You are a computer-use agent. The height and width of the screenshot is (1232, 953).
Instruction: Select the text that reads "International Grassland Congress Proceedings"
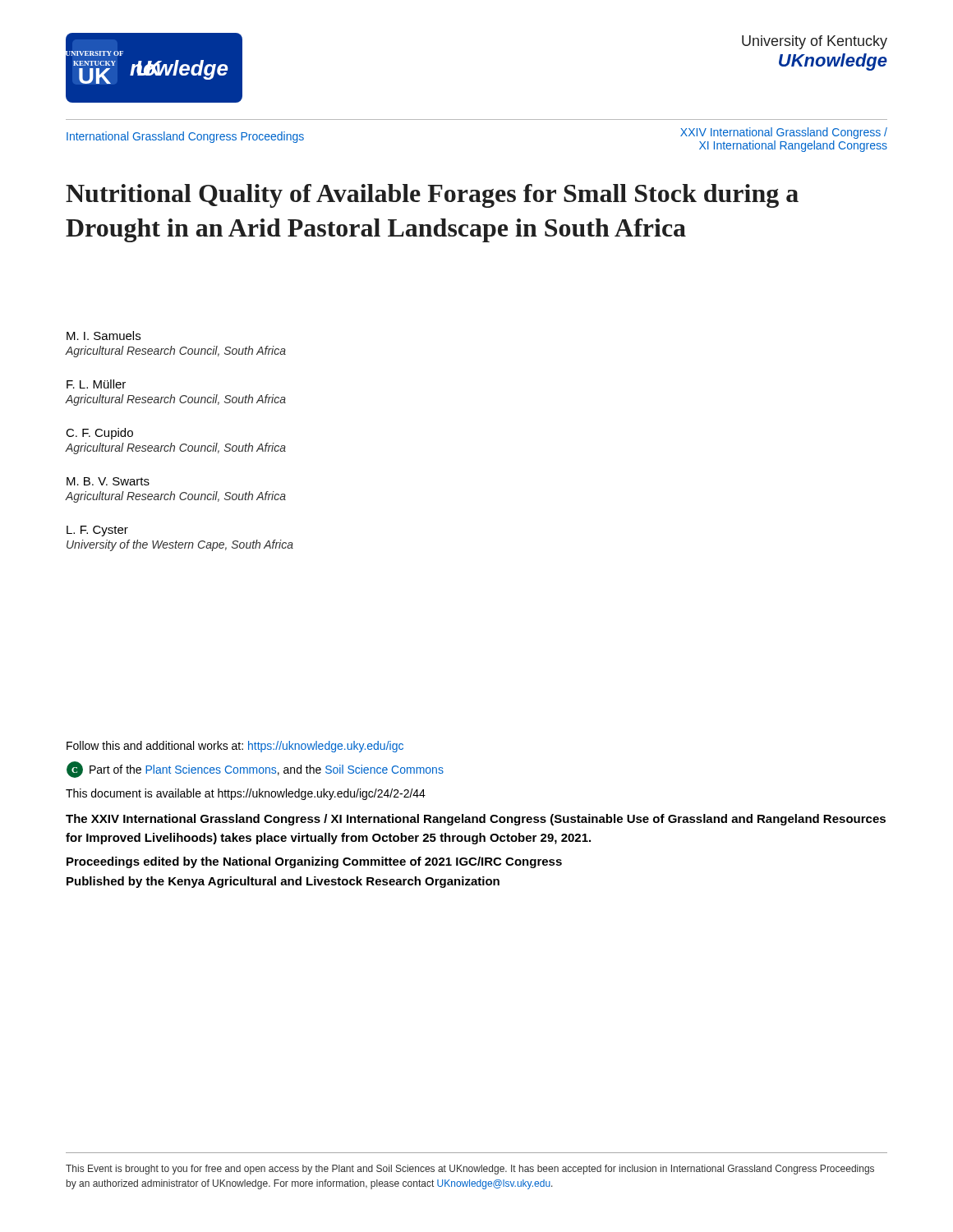coord(185,136)
